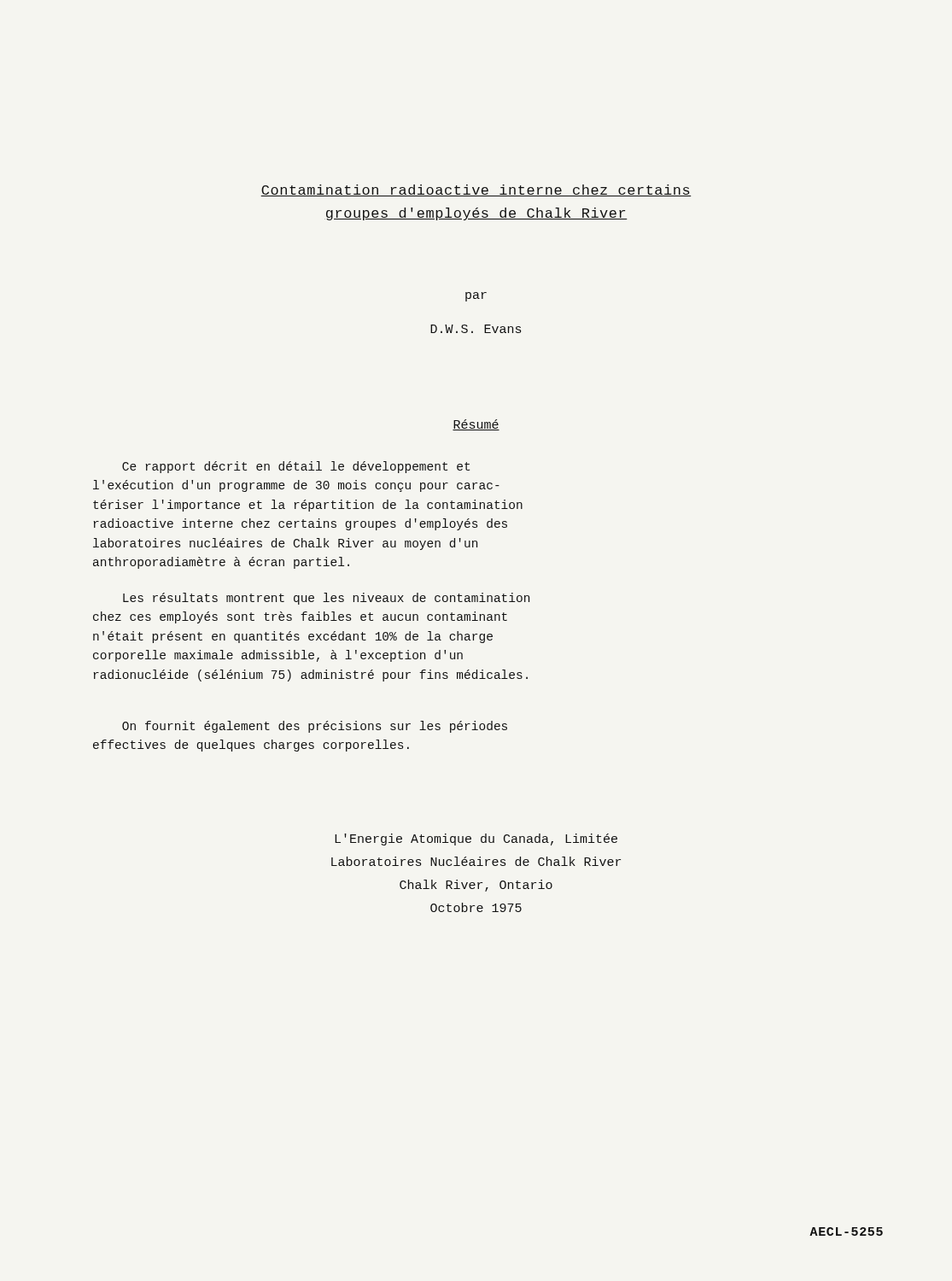This screenshot has width=952, height=1281.
Task: Select the text block that says "Les résultats montrent que les"
Action: coord(311,637)
